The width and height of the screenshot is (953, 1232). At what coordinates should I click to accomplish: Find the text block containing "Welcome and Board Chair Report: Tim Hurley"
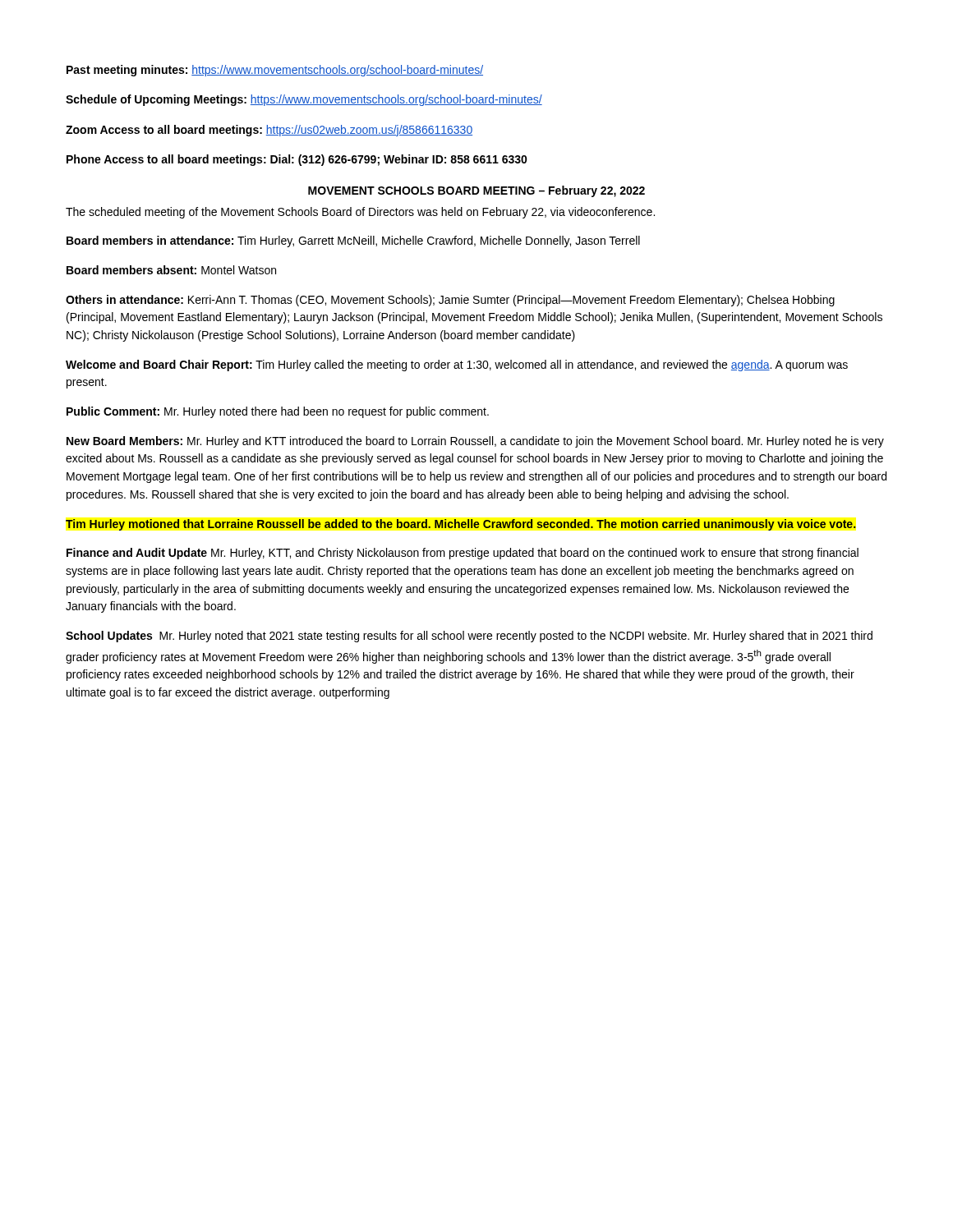pos(457,373)
